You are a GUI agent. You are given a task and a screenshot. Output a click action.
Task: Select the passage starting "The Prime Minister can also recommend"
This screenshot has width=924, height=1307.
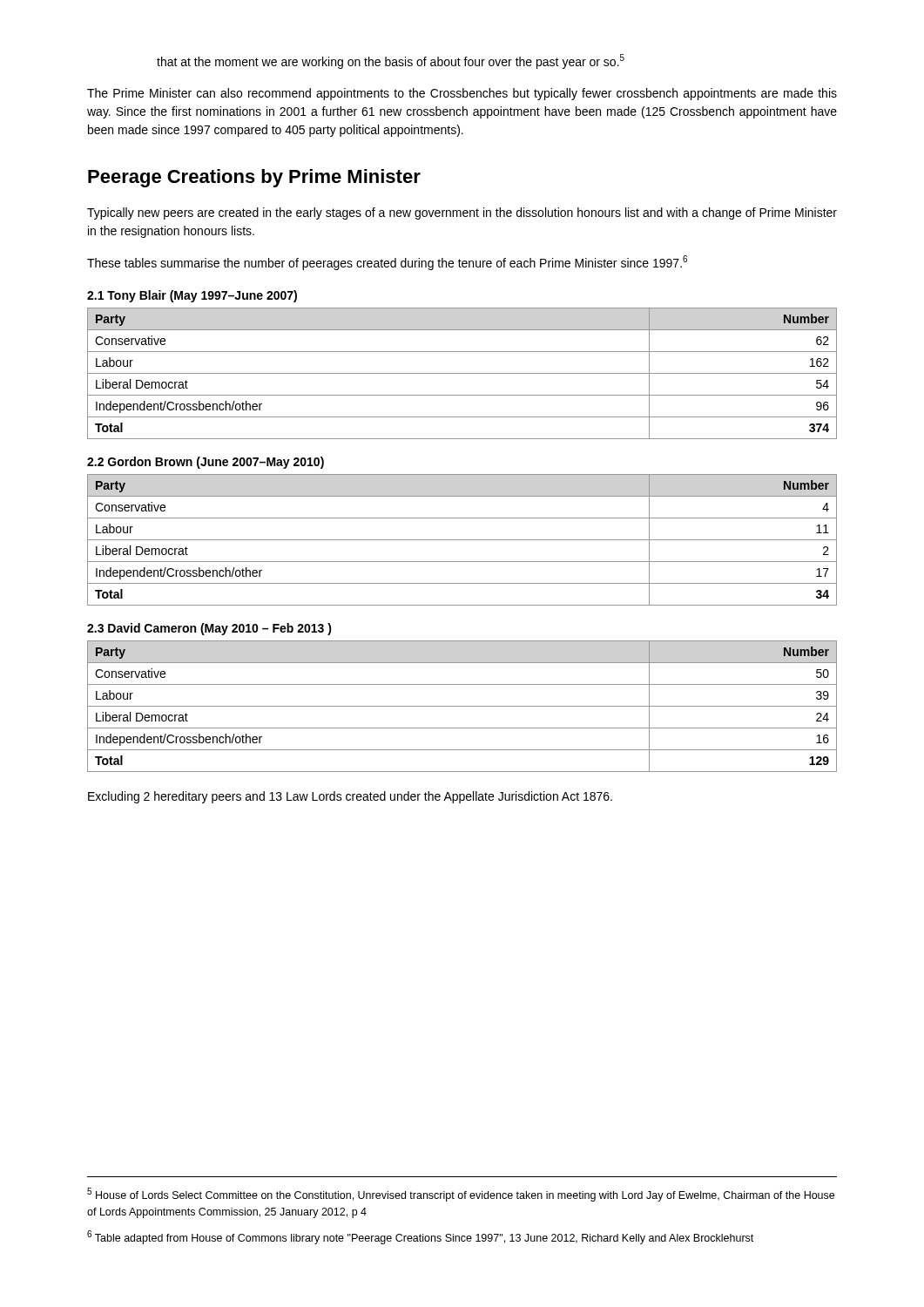462,112
